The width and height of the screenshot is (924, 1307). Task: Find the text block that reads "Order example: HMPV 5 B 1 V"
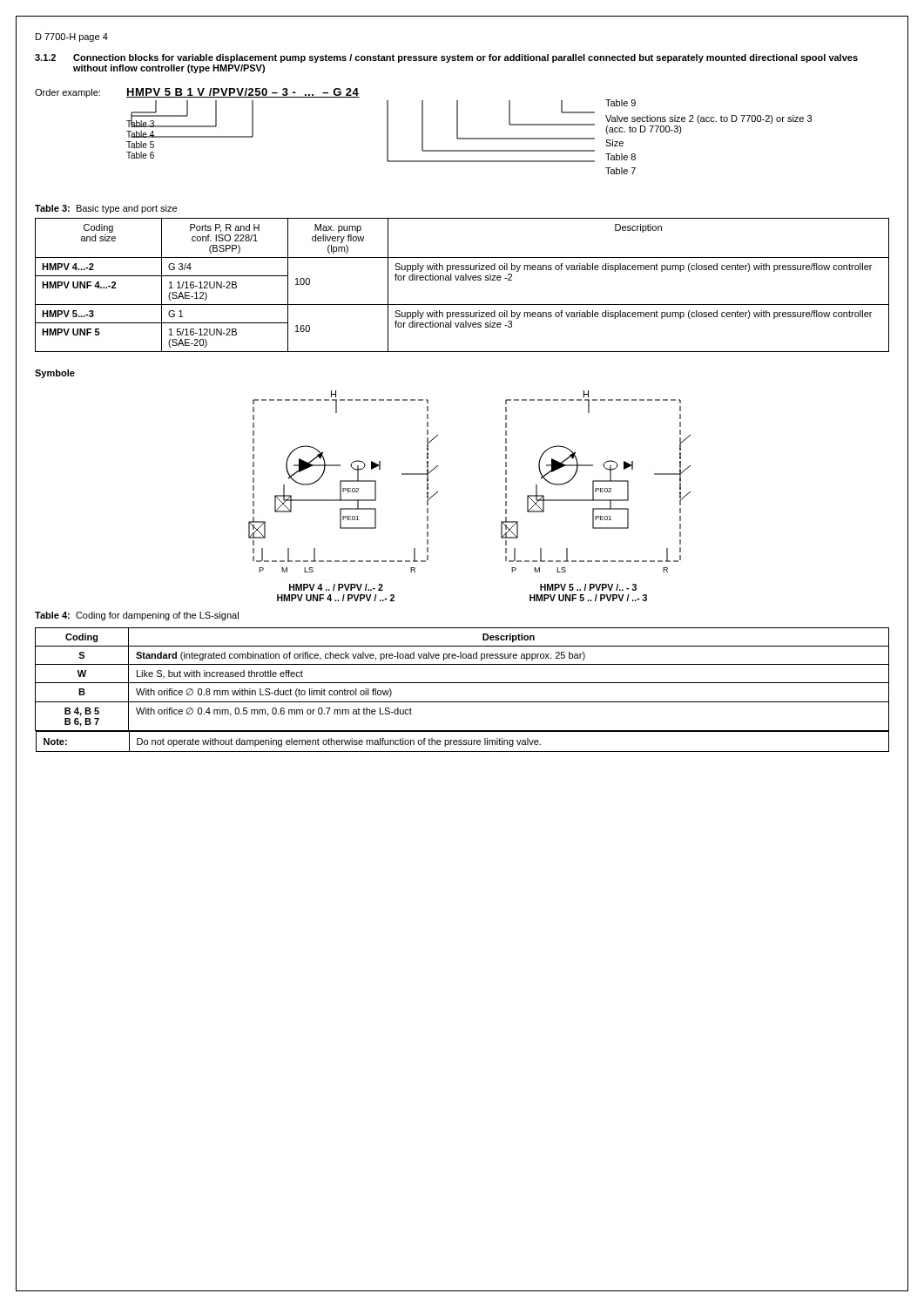click(462, 136)
